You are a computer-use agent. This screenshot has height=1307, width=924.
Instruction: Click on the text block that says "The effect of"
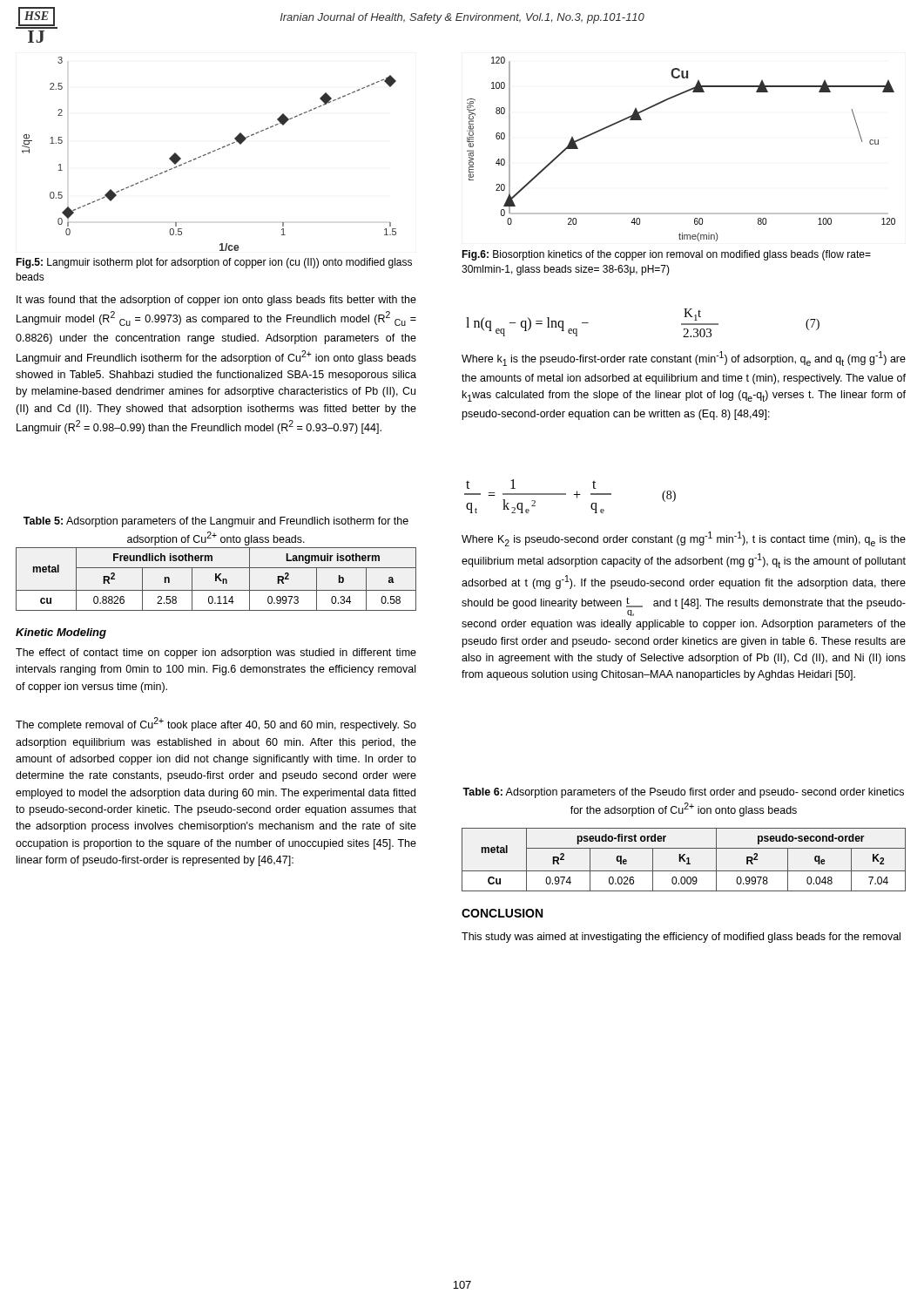(x=216, y=670)
